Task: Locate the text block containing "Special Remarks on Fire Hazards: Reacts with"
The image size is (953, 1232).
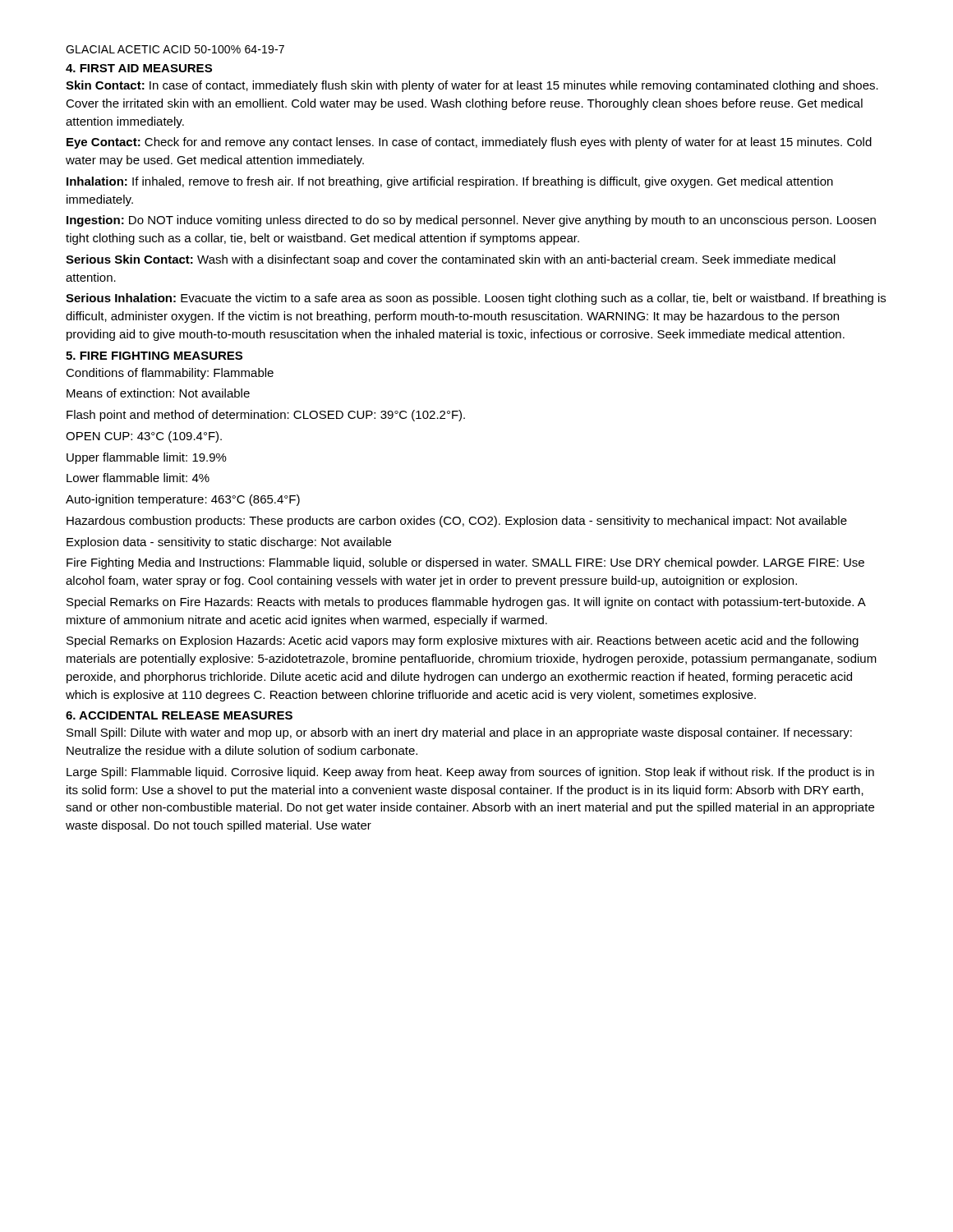Action: pyautogui.click(x=465, y=610)
